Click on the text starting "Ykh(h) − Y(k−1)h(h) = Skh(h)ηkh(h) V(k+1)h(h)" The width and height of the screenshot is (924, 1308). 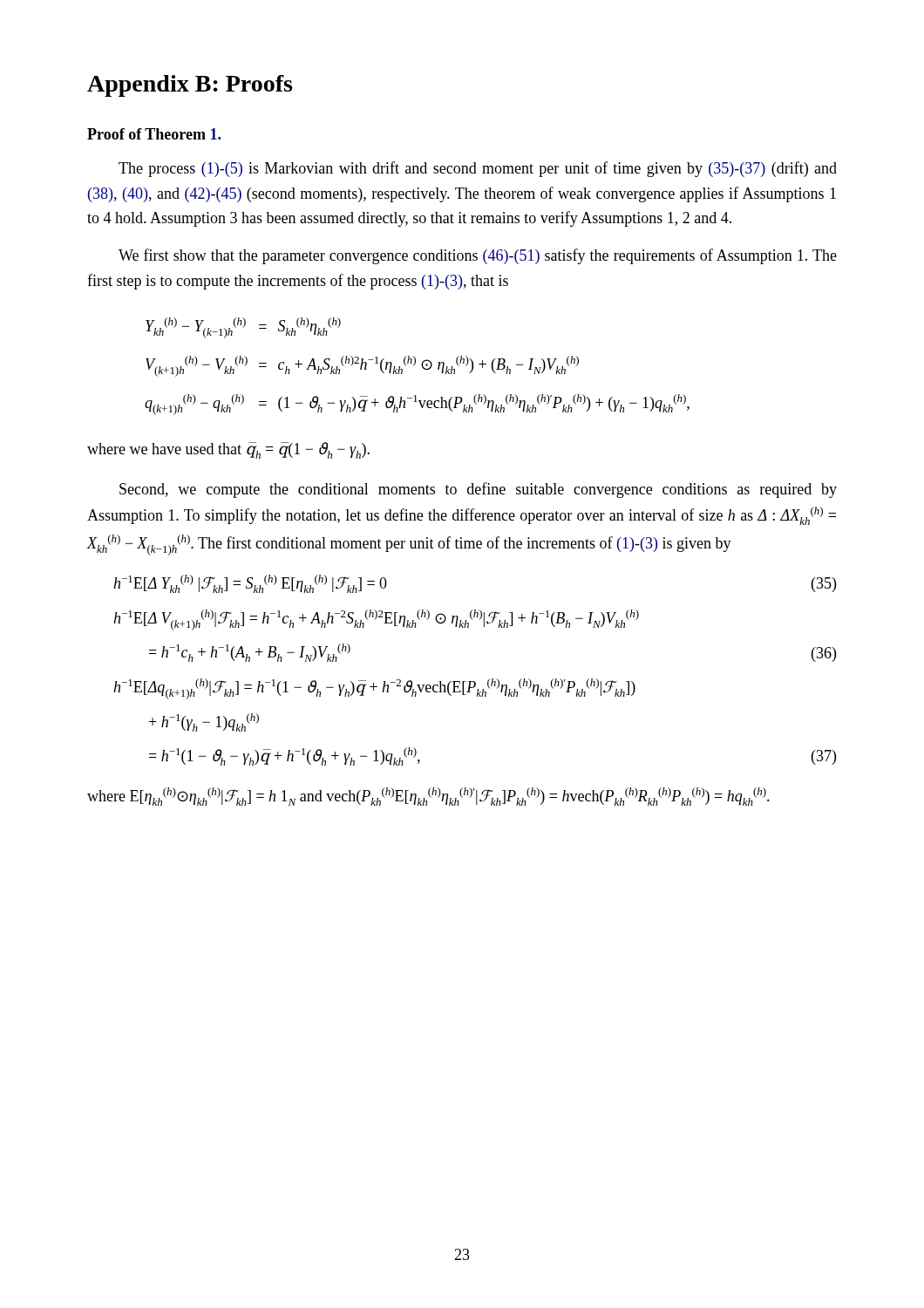pos(417,365)
